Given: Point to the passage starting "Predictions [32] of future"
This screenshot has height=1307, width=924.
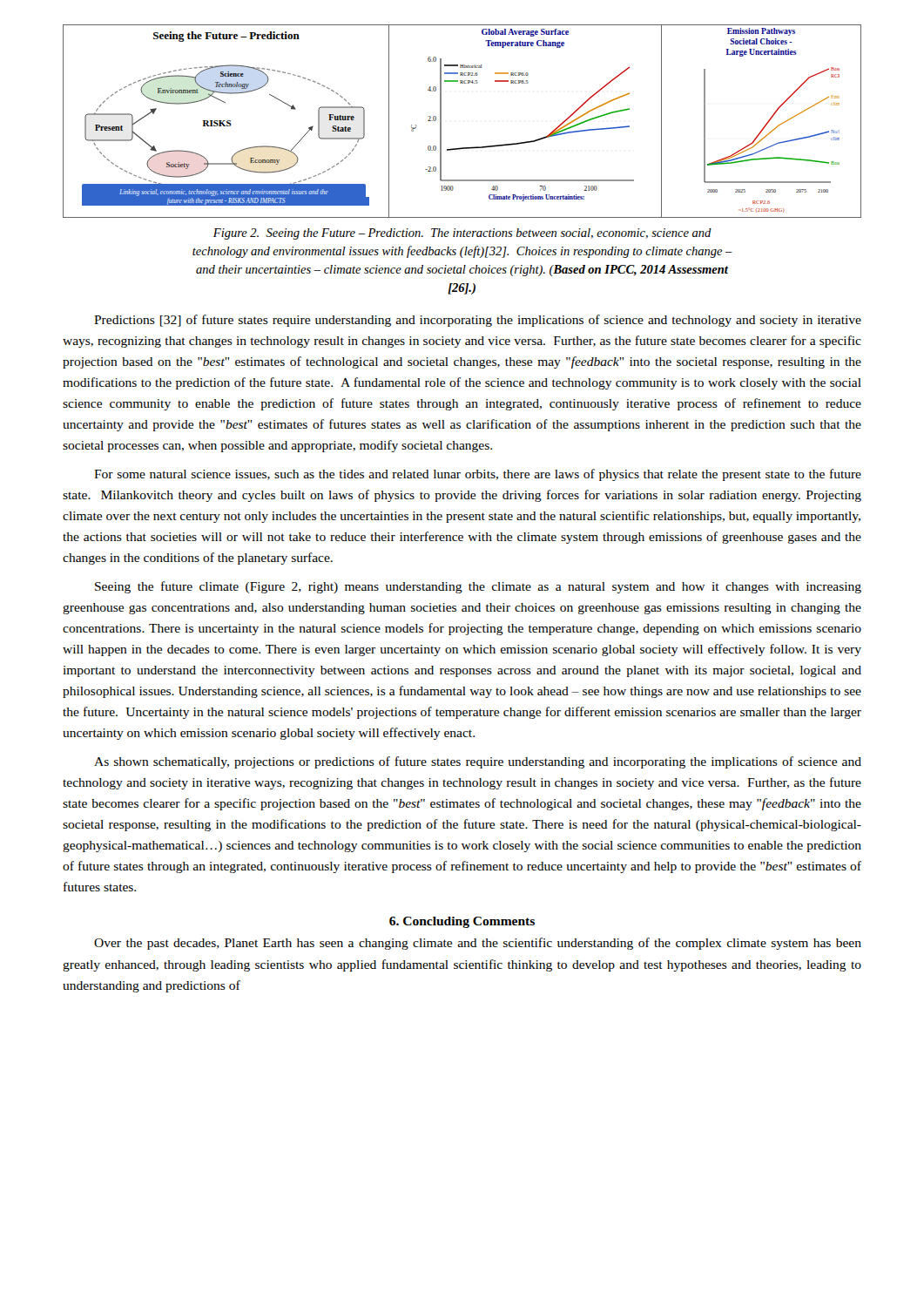Looking at the screenshot, I should pyautogui.click(x=462, y=382).
